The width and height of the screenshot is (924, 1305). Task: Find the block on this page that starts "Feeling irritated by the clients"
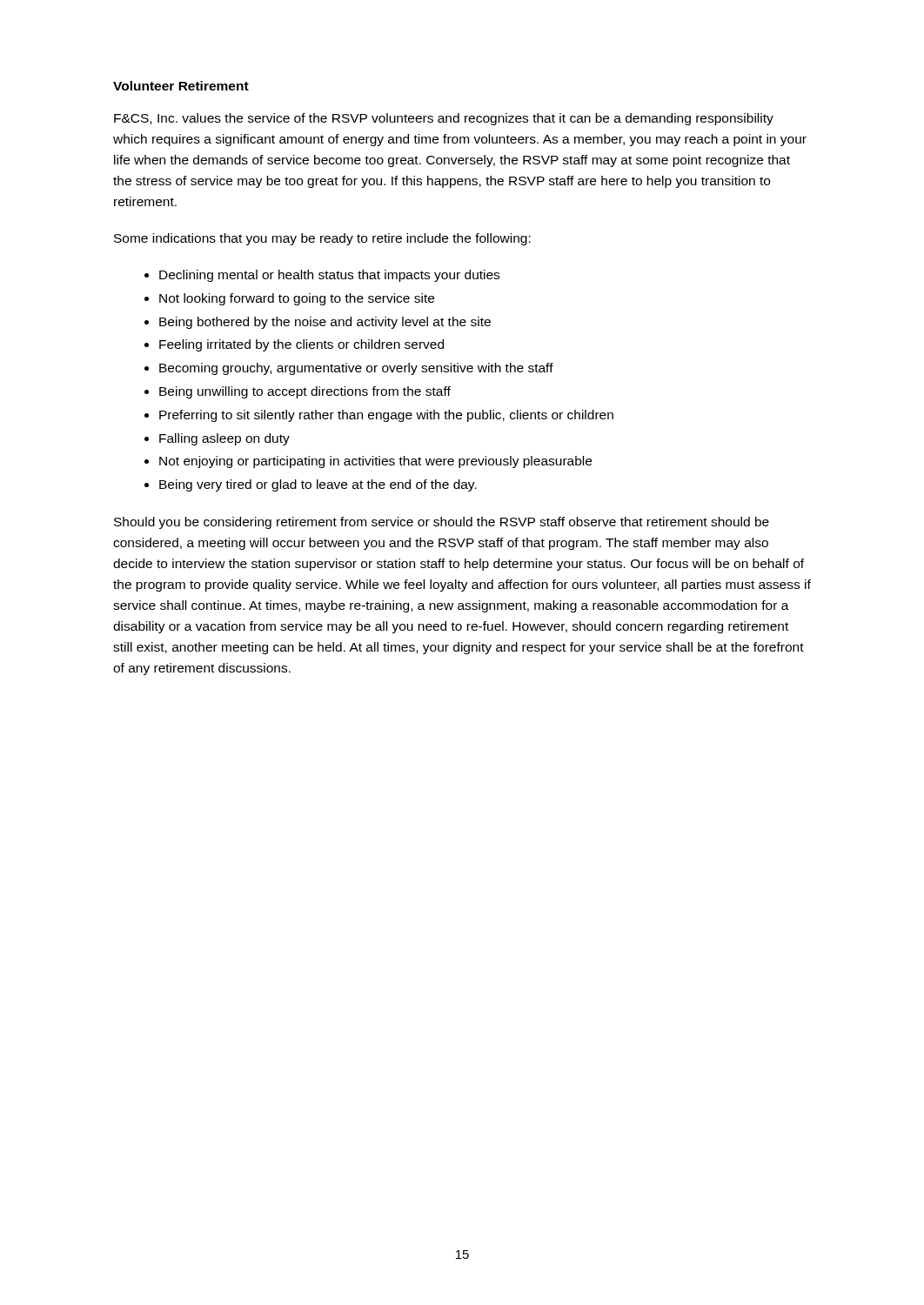tap(302, 345)
